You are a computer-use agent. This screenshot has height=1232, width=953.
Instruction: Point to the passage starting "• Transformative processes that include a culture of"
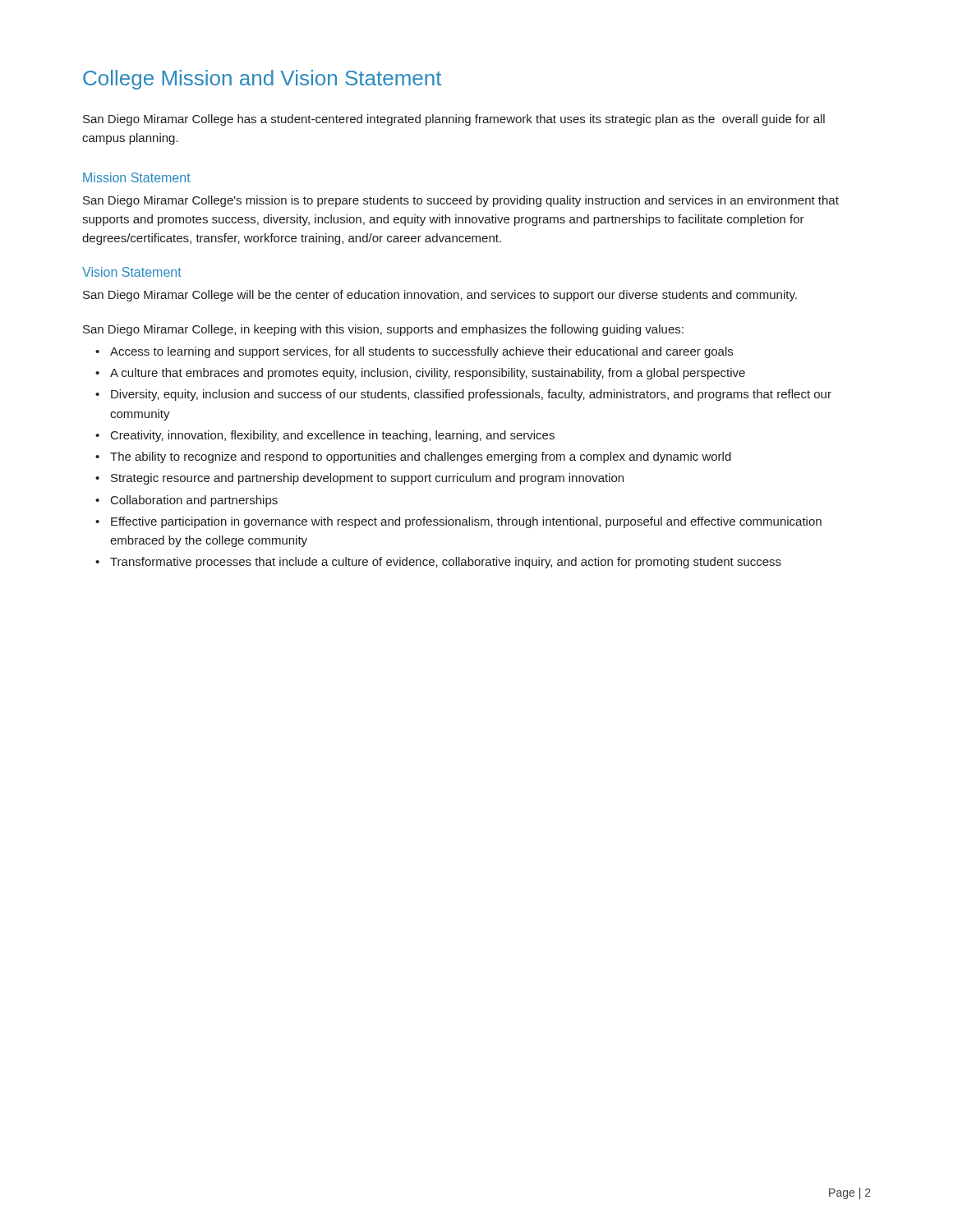(483, 562)
